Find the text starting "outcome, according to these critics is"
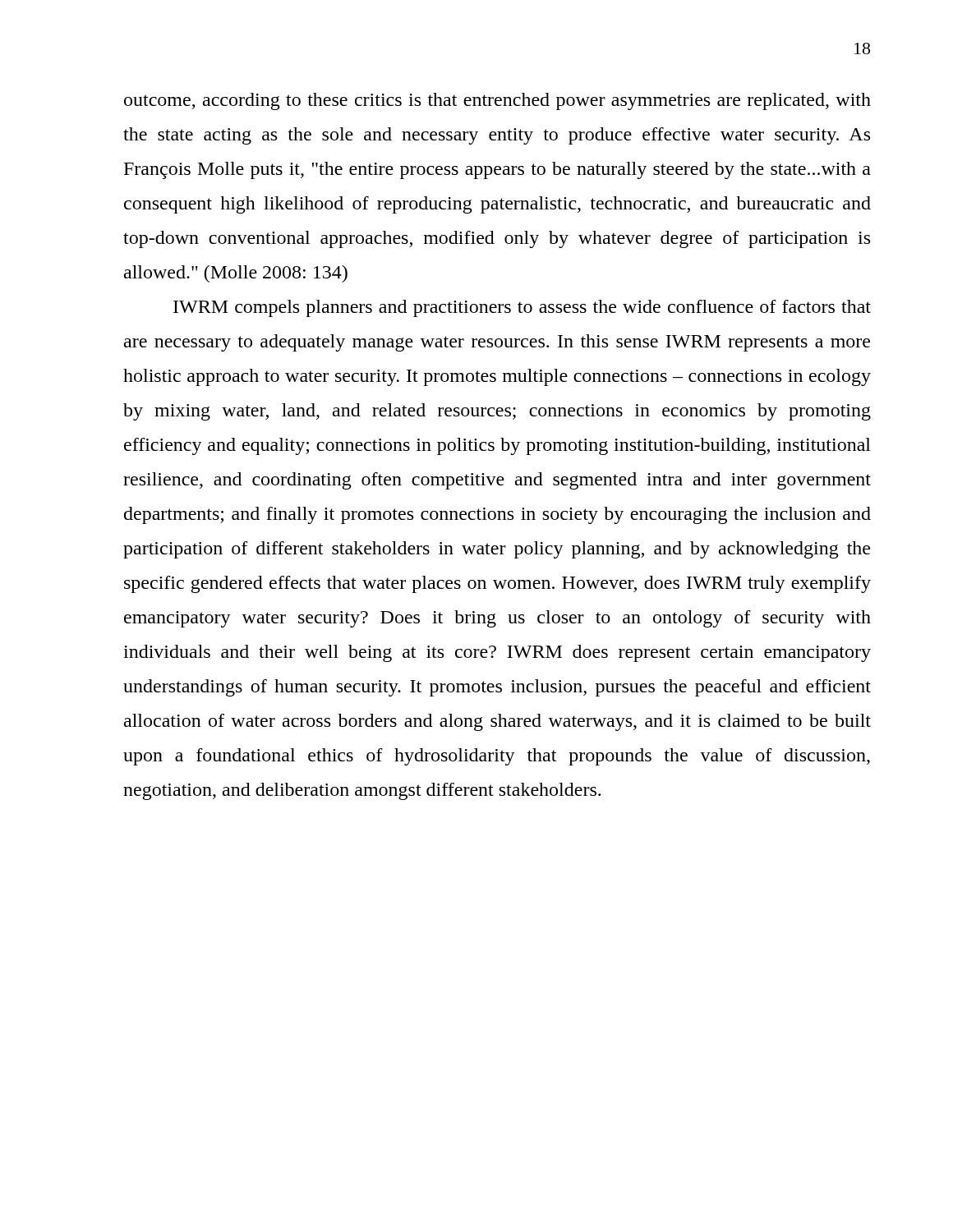This screenshot has width=953, height=1232. click(497, 186)
